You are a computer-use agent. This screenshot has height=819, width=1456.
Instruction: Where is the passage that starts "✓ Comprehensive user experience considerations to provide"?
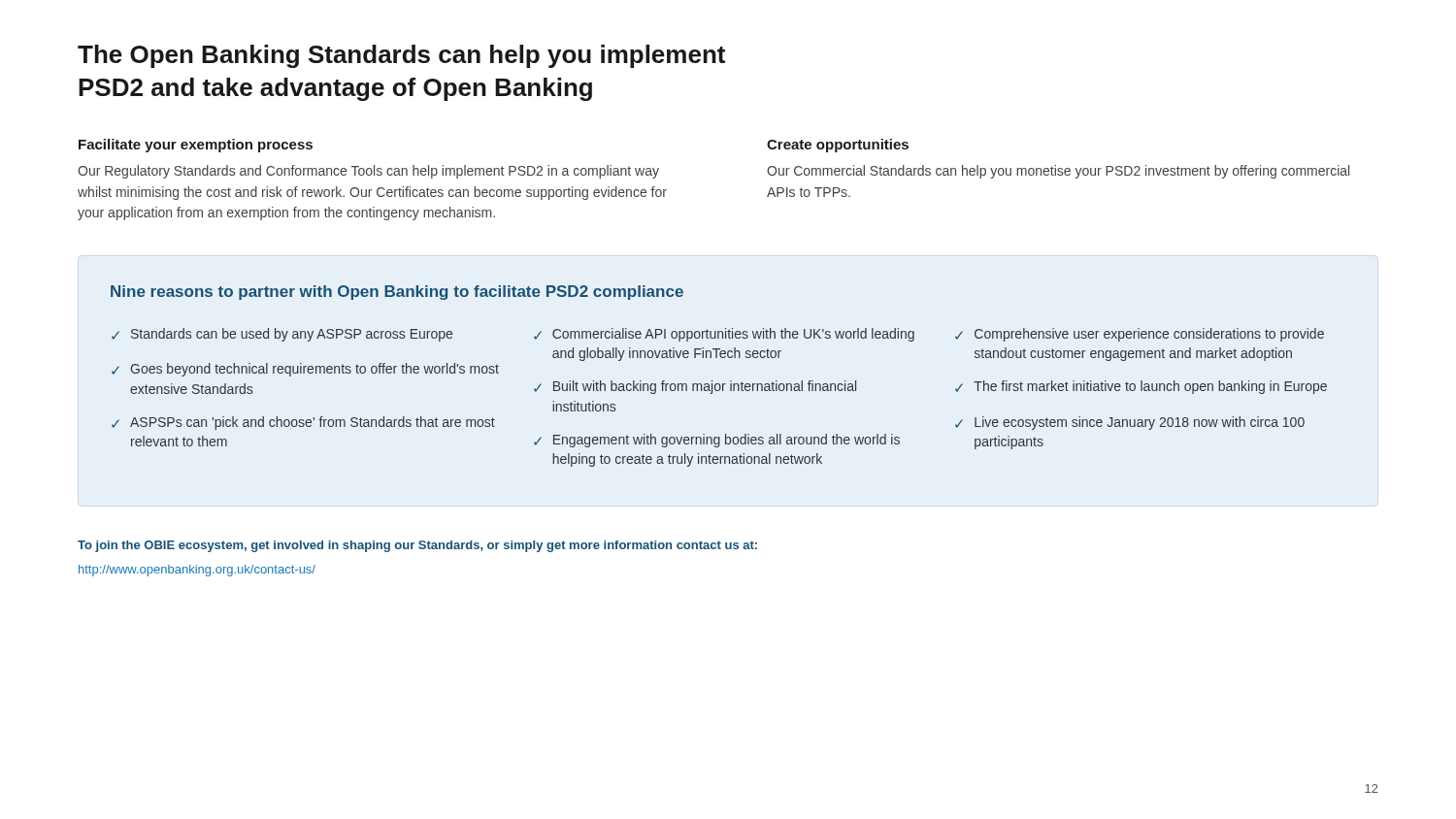(1150, 343)
